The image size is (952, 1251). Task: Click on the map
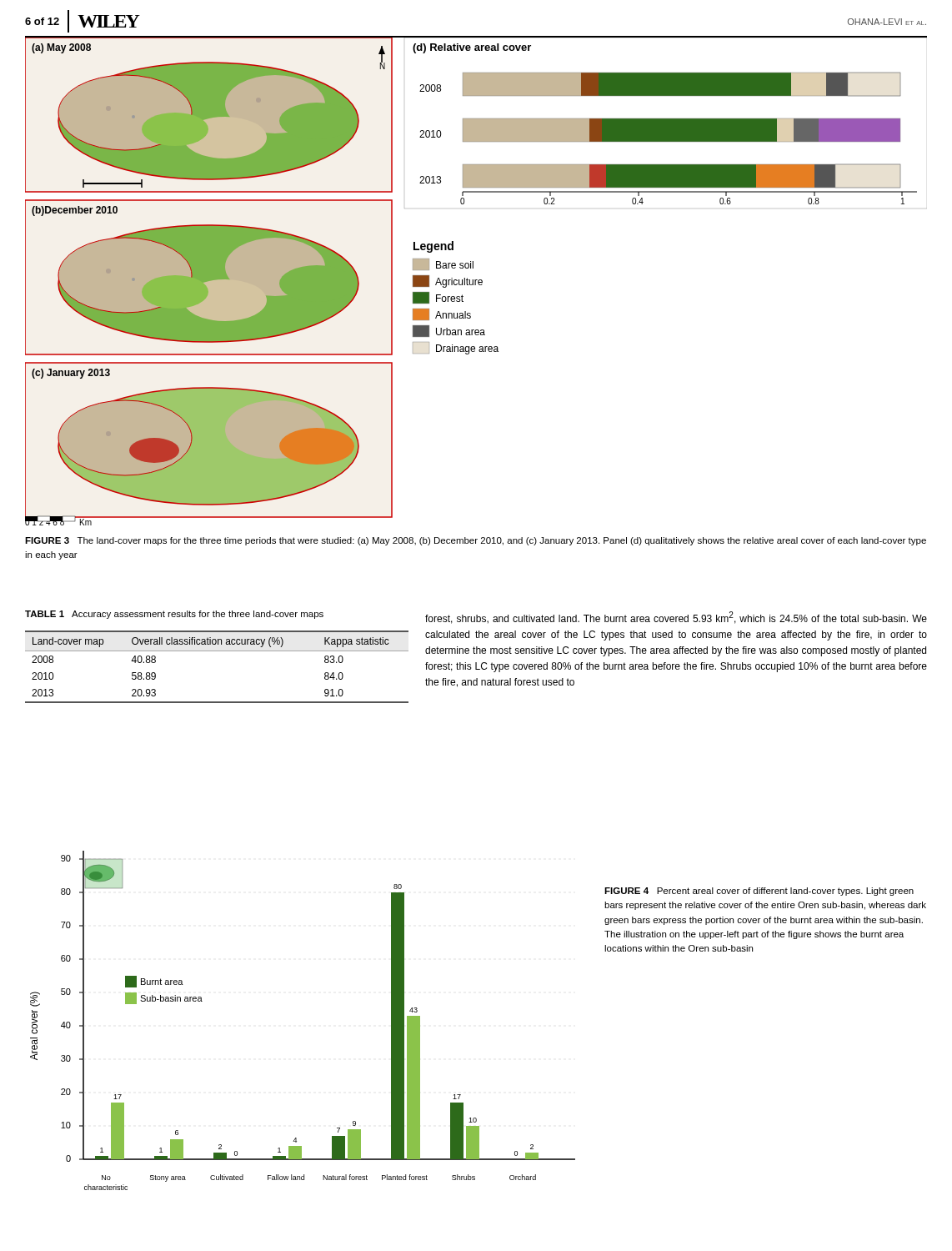(x=476, y=284)
